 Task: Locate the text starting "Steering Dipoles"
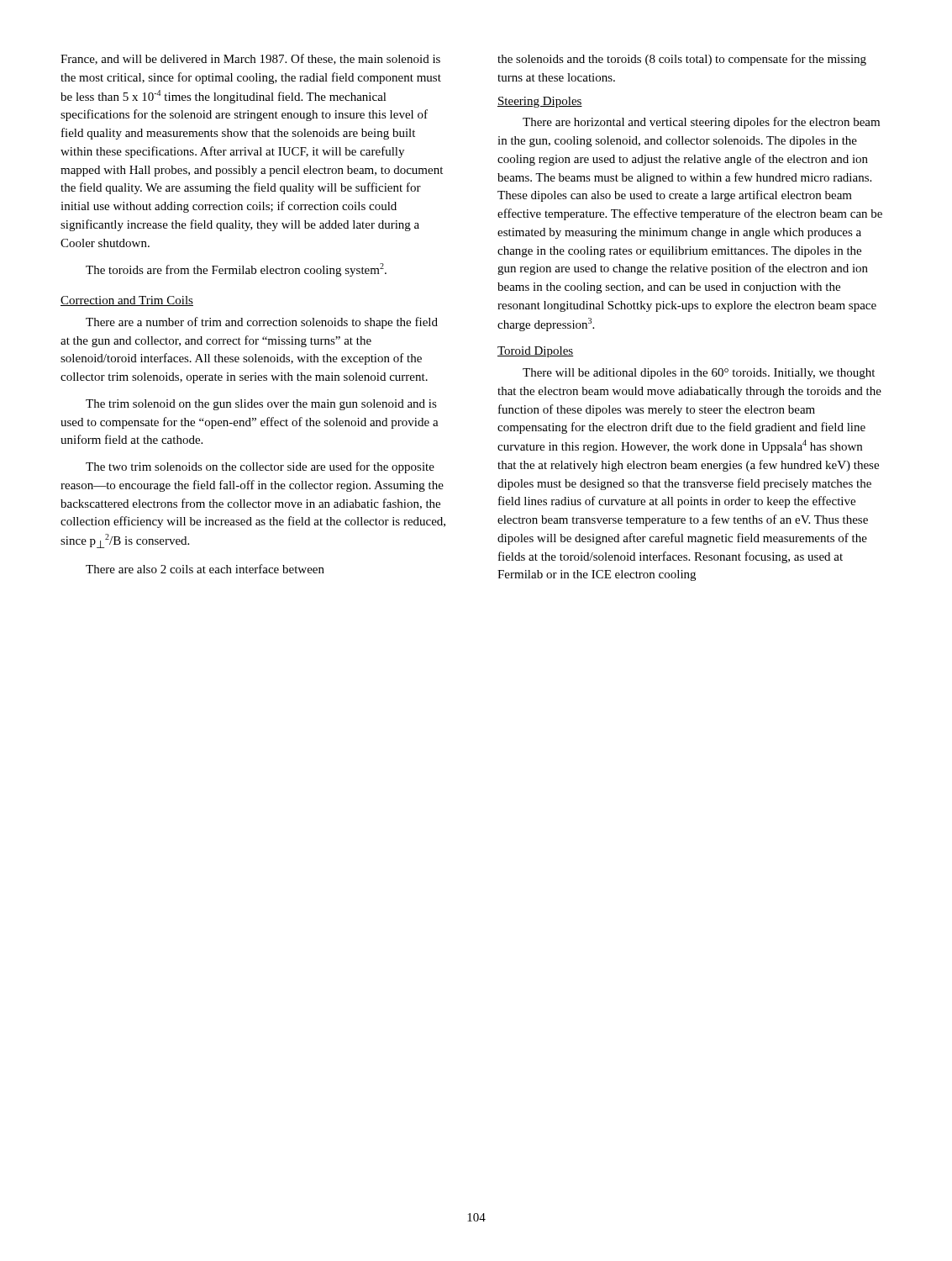click(x=540, y=100)
